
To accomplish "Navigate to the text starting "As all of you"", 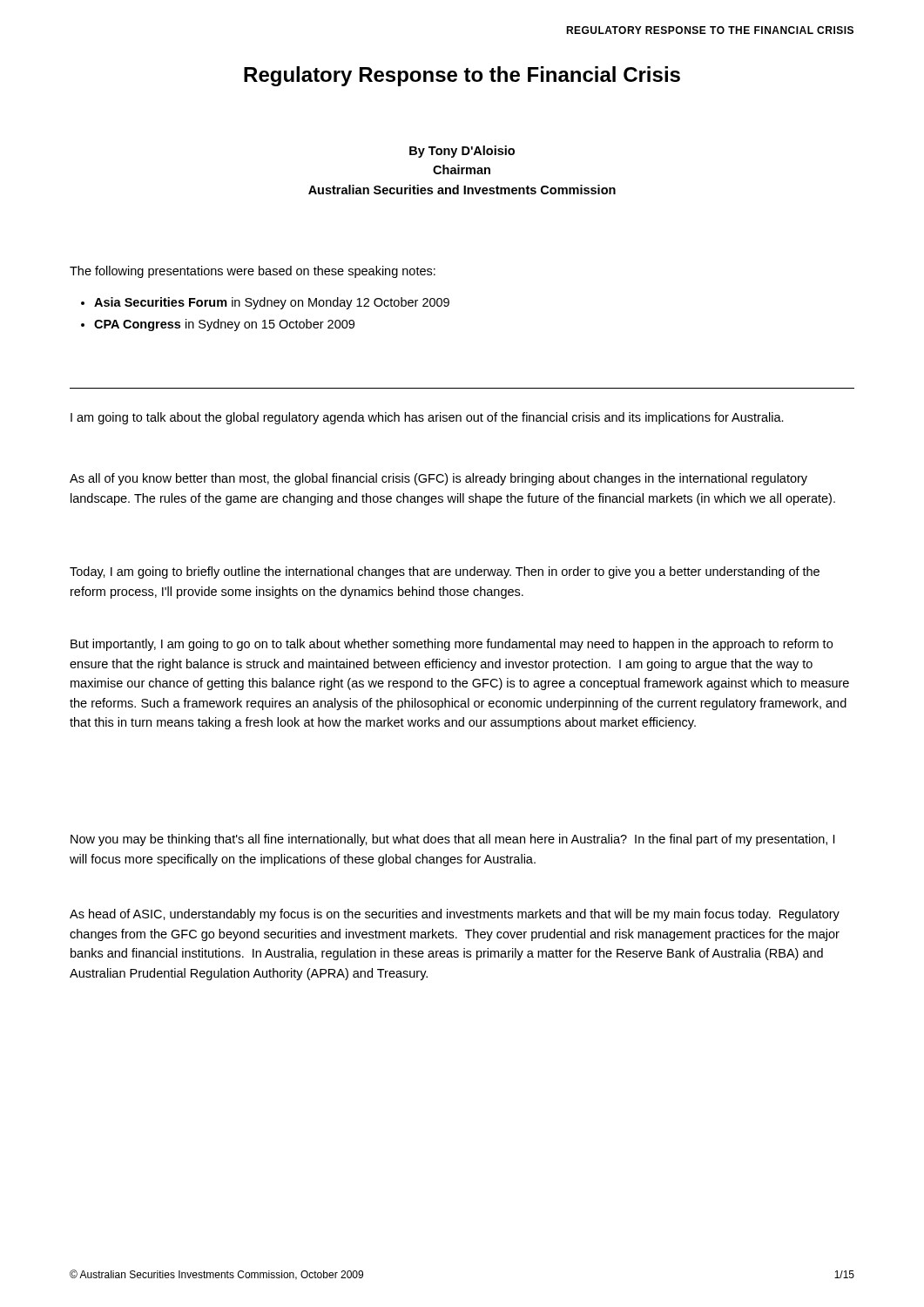I will click(x=453, y=488).
